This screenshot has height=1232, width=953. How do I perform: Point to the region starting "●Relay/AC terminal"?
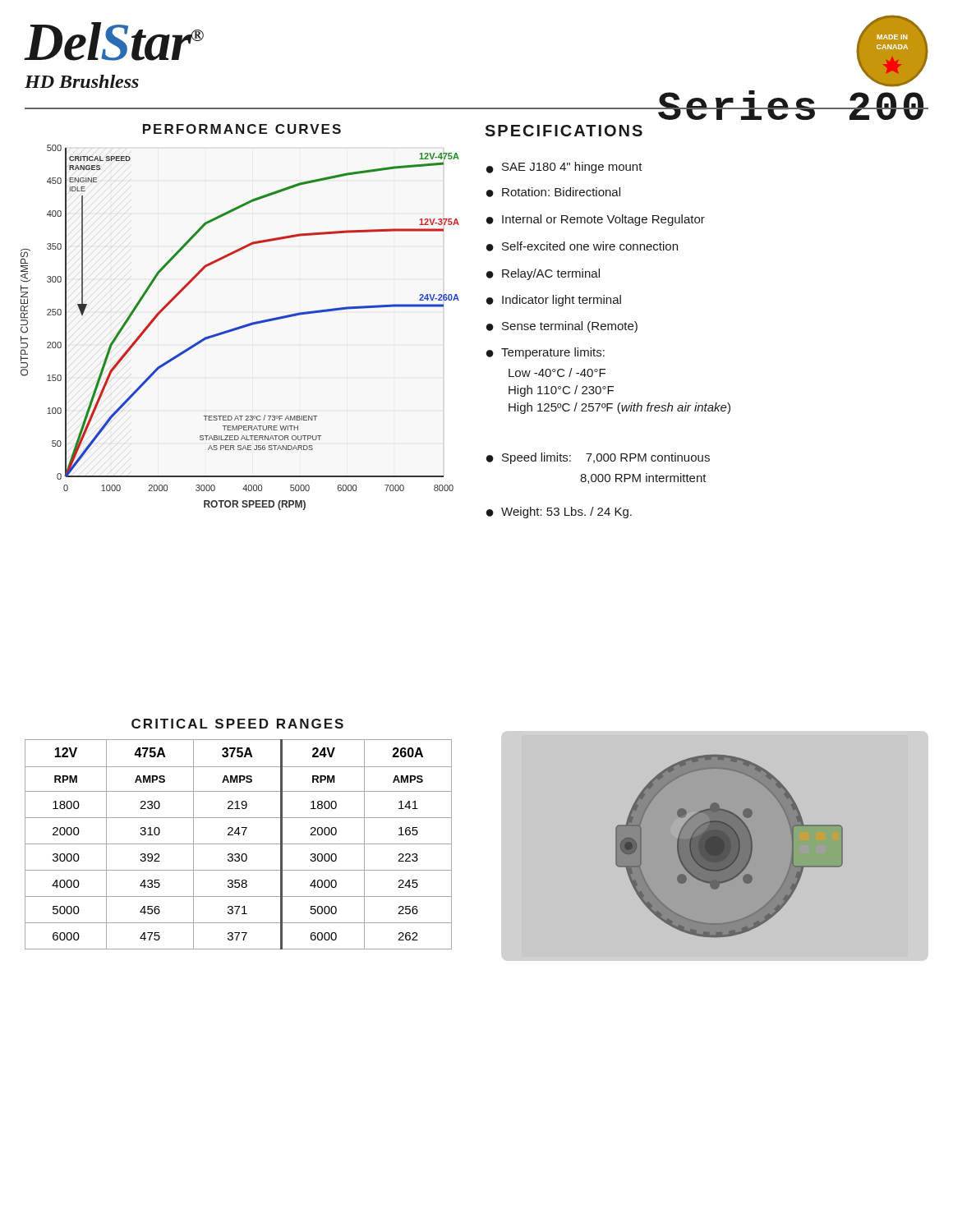coord(543,274)
